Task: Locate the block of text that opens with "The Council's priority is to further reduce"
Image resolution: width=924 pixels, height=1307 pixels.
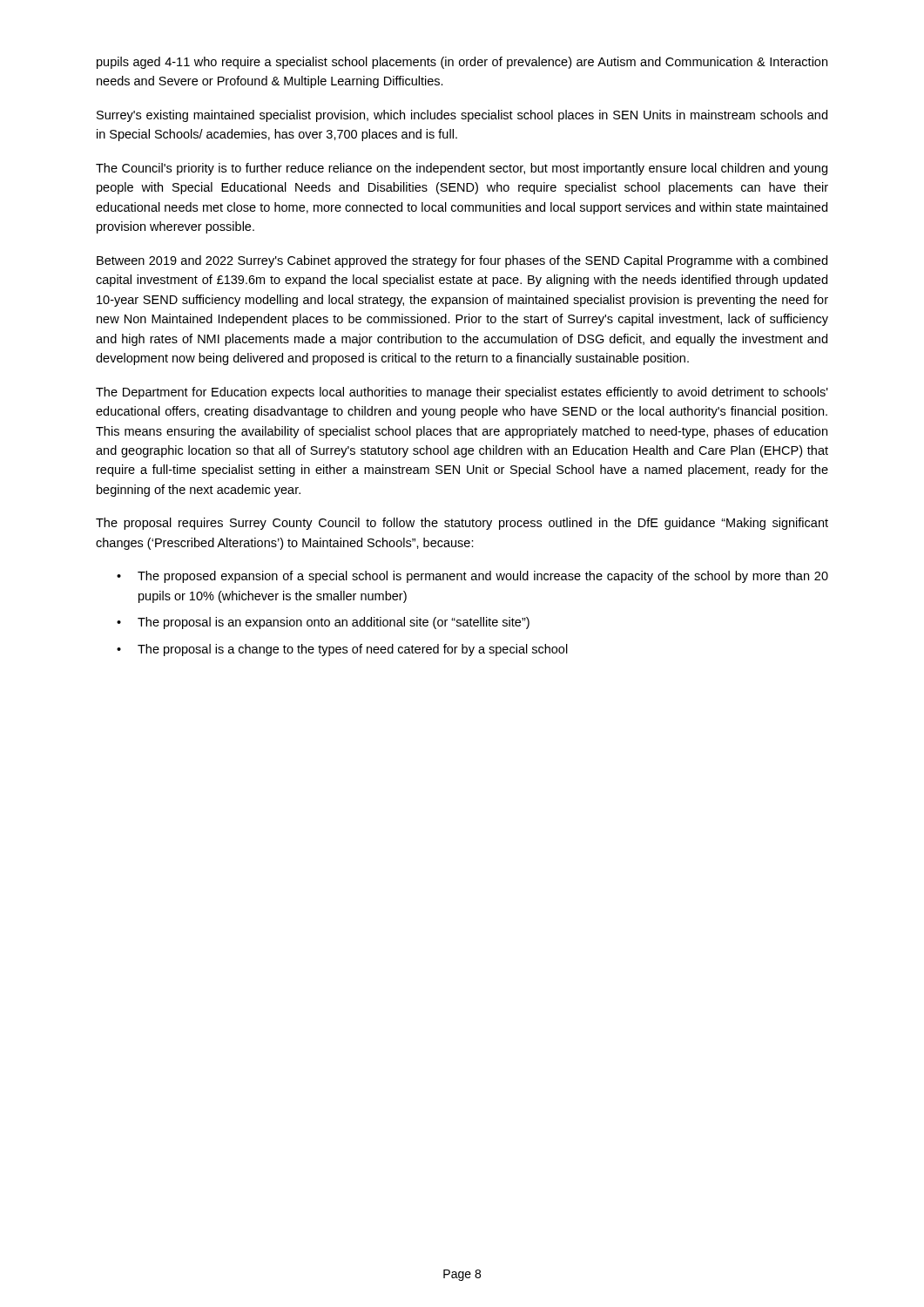Action: [462, 197]
